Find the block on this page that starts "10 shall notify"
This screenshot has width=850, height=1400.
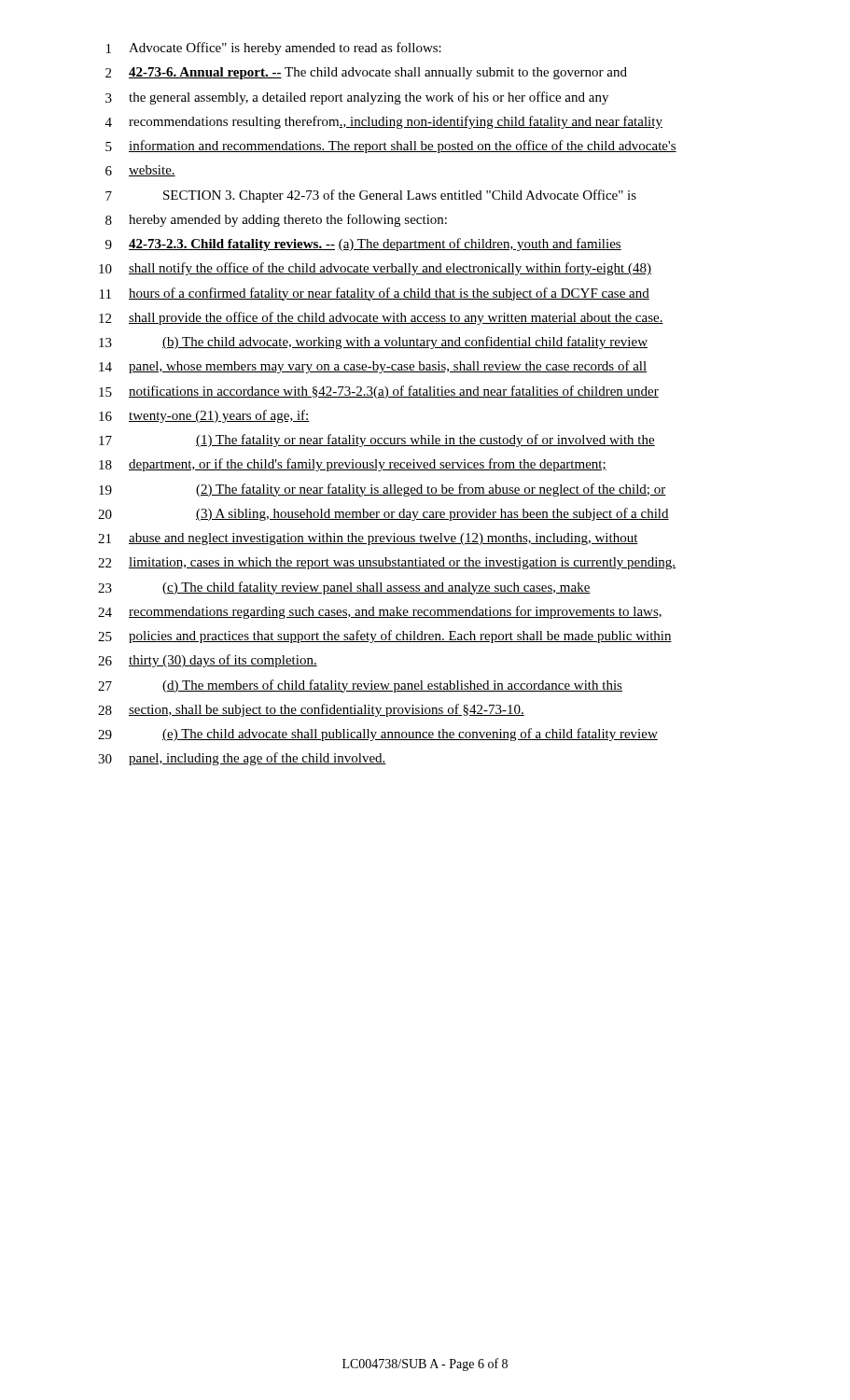430,269
